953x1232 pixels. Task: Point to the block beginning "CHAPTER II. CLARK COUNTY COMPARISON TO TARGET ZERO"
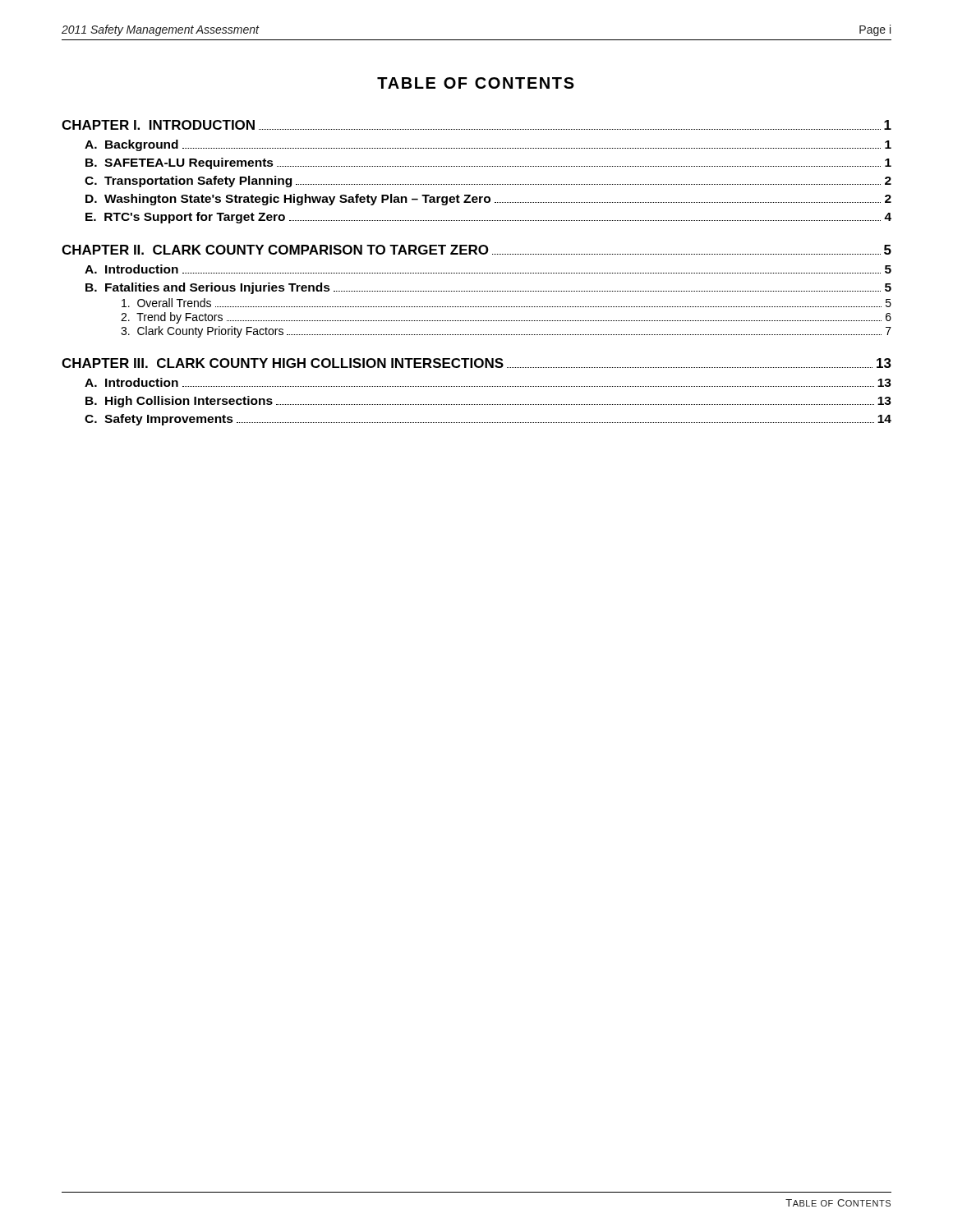pos(476,251)
